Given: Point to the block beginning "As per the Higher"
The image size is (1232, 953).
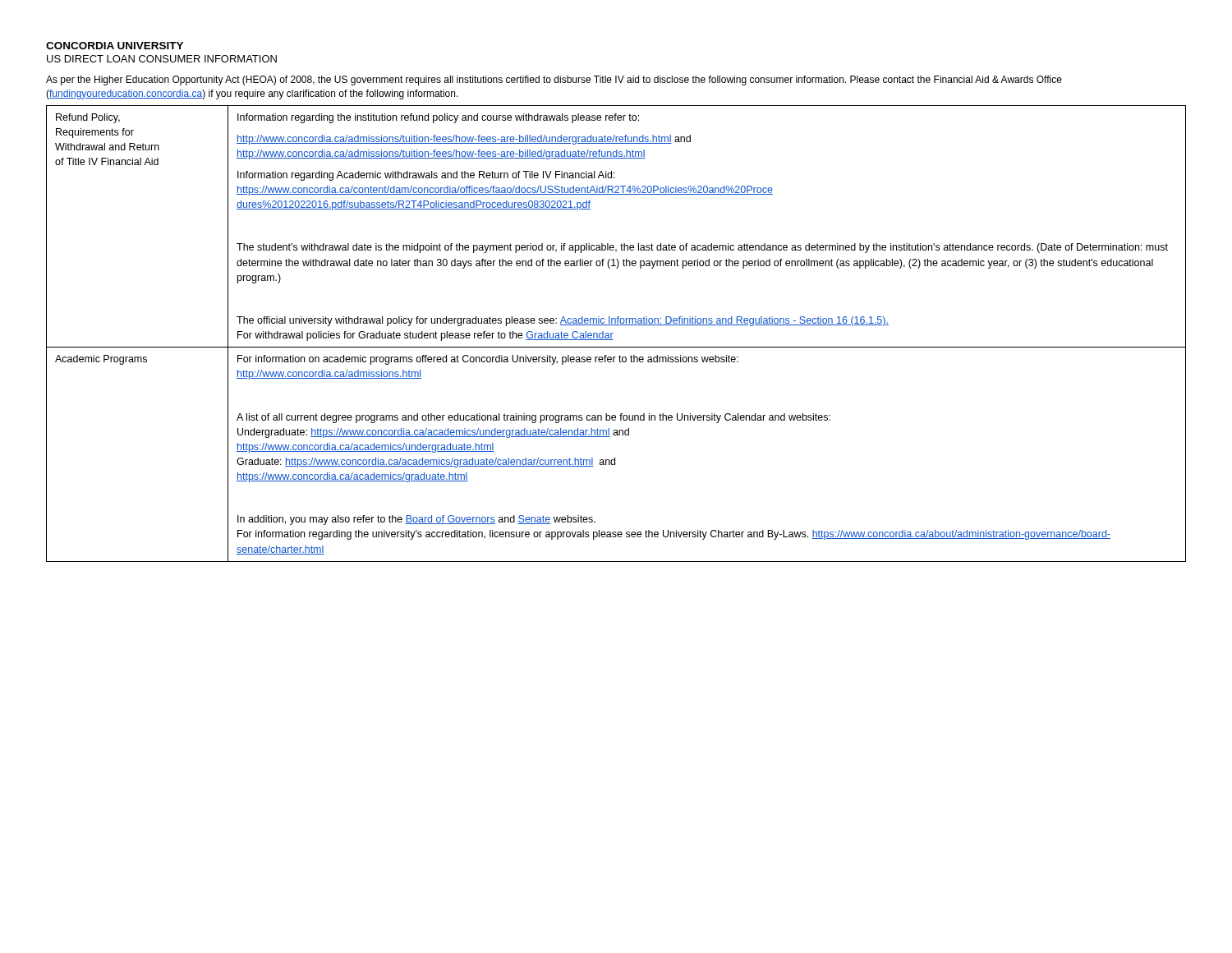Looking at the screenshot, I should coord(554,87).
